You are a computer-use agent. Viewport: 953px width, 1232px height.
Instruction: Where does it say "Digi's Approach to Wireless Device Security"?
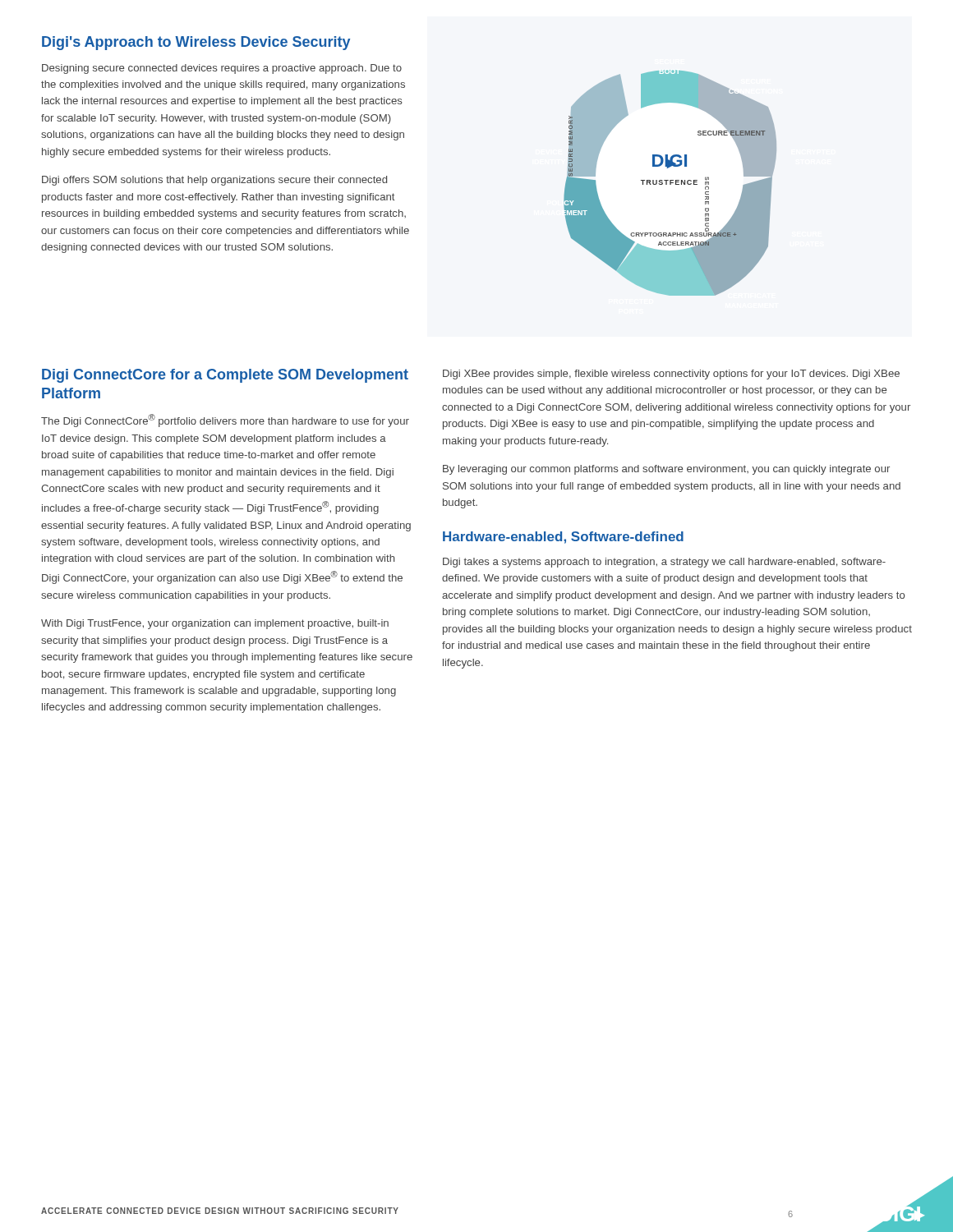coord(196,42)
